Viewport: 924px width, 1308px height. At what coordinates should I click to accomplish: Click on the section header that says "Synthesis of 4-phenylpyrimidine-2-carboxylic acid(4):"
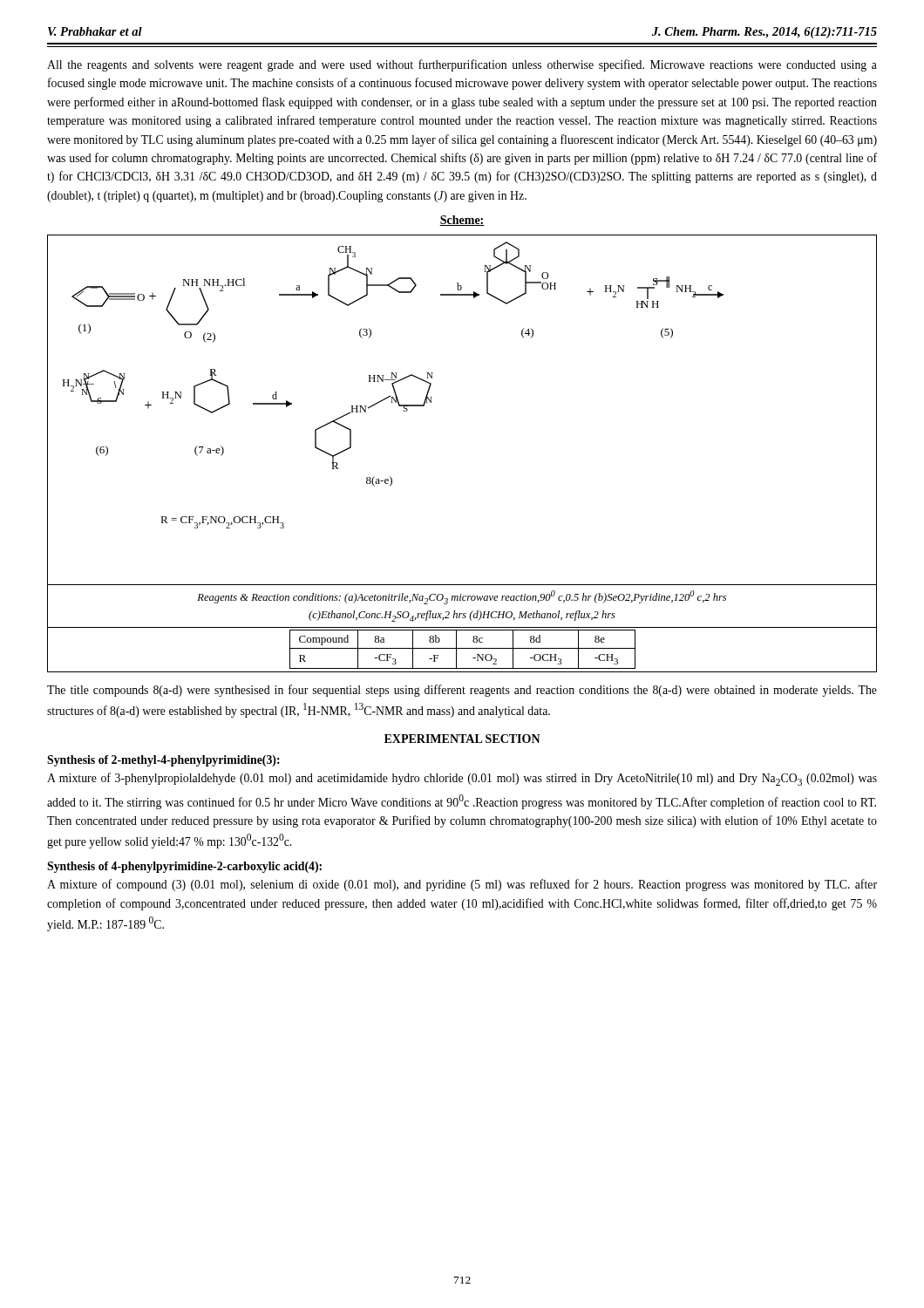tap(185, 866)
